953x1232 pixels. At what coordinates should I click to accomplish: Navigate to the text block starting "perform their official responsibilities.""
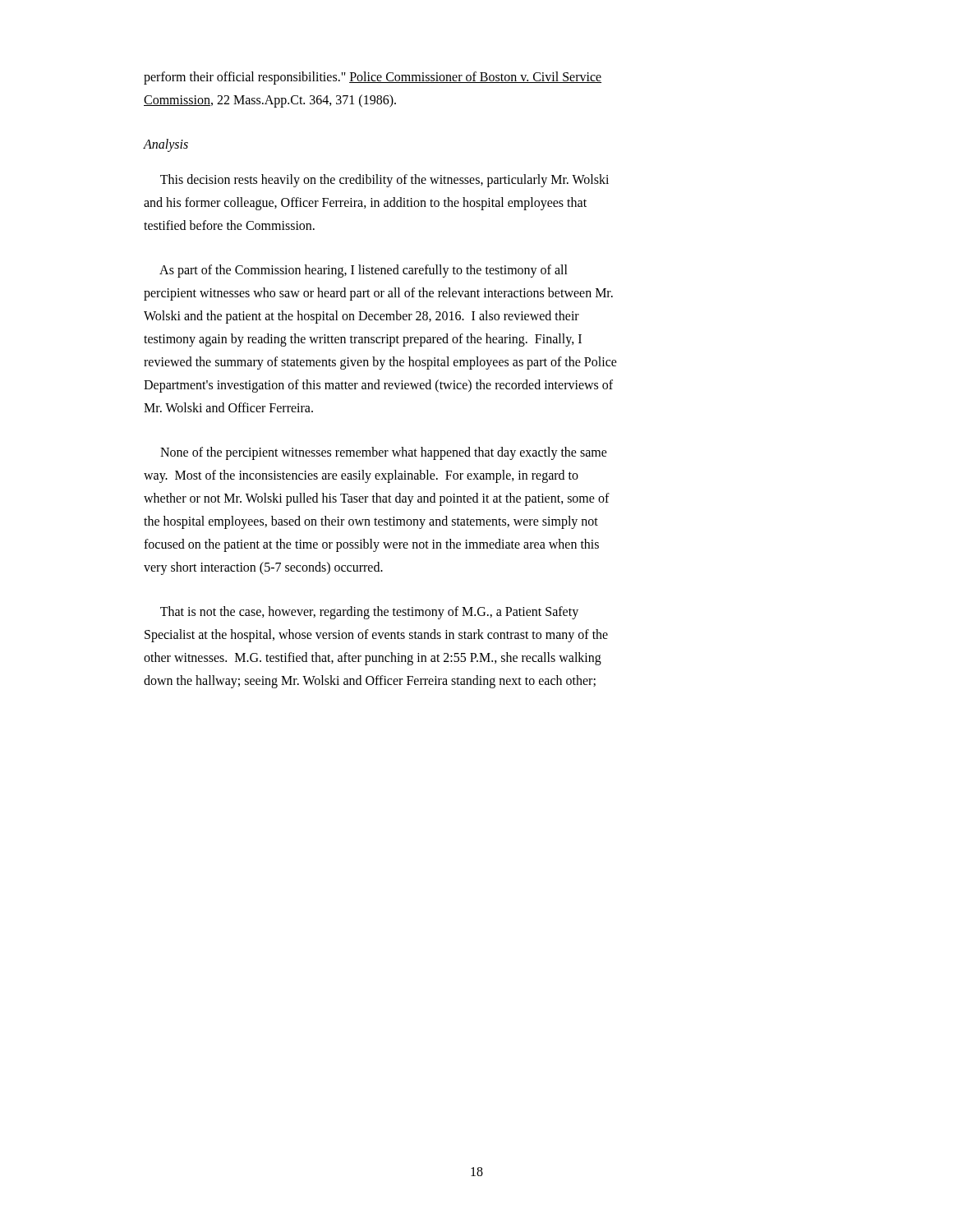pyautogui.click(x=476, y=89)
